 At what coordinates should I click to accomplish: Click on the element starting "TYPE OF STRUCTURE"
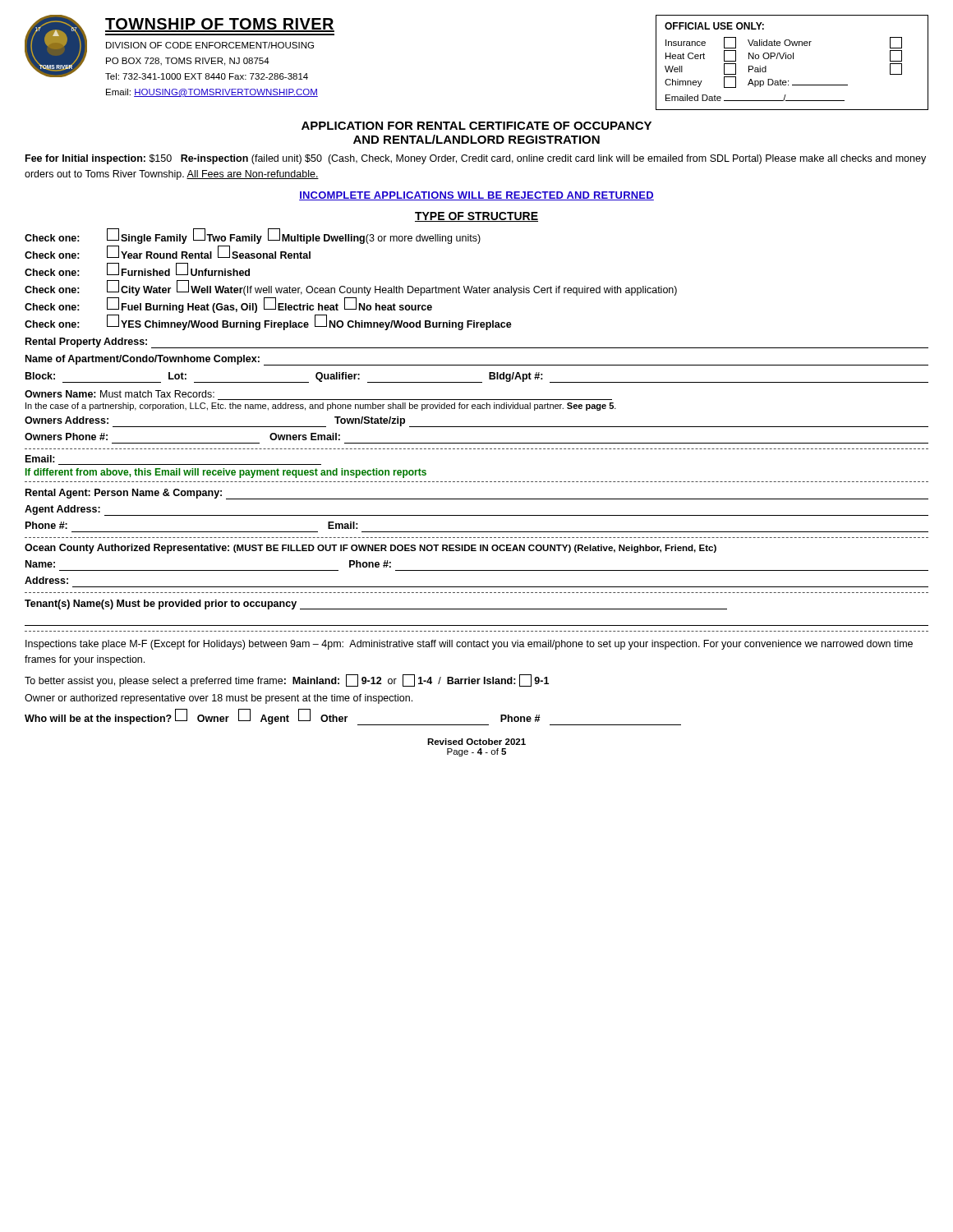pyautogui.click(x=476, y=216)
